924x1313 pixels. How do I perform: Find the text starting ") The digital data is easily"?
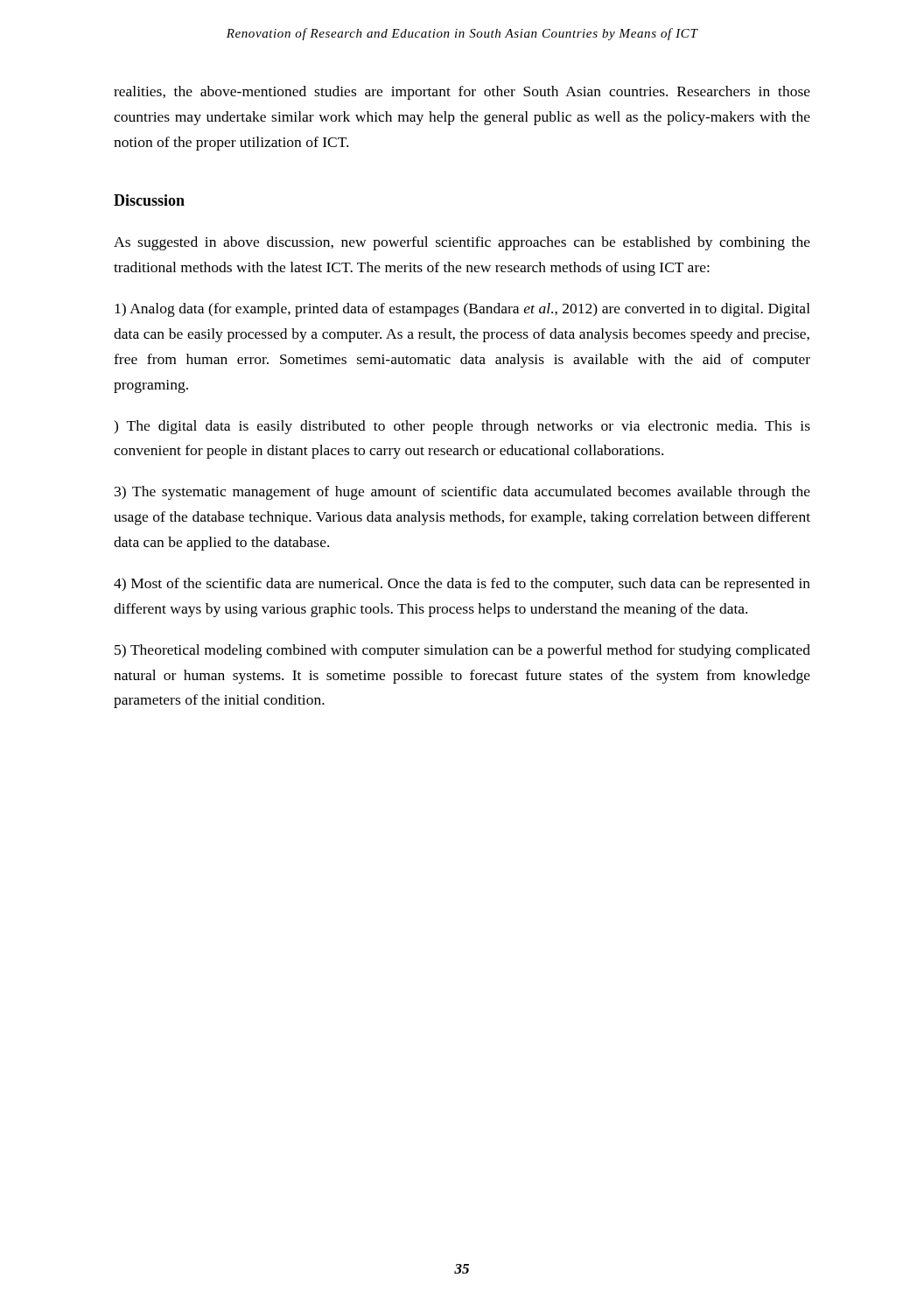[x=462, y=438]
